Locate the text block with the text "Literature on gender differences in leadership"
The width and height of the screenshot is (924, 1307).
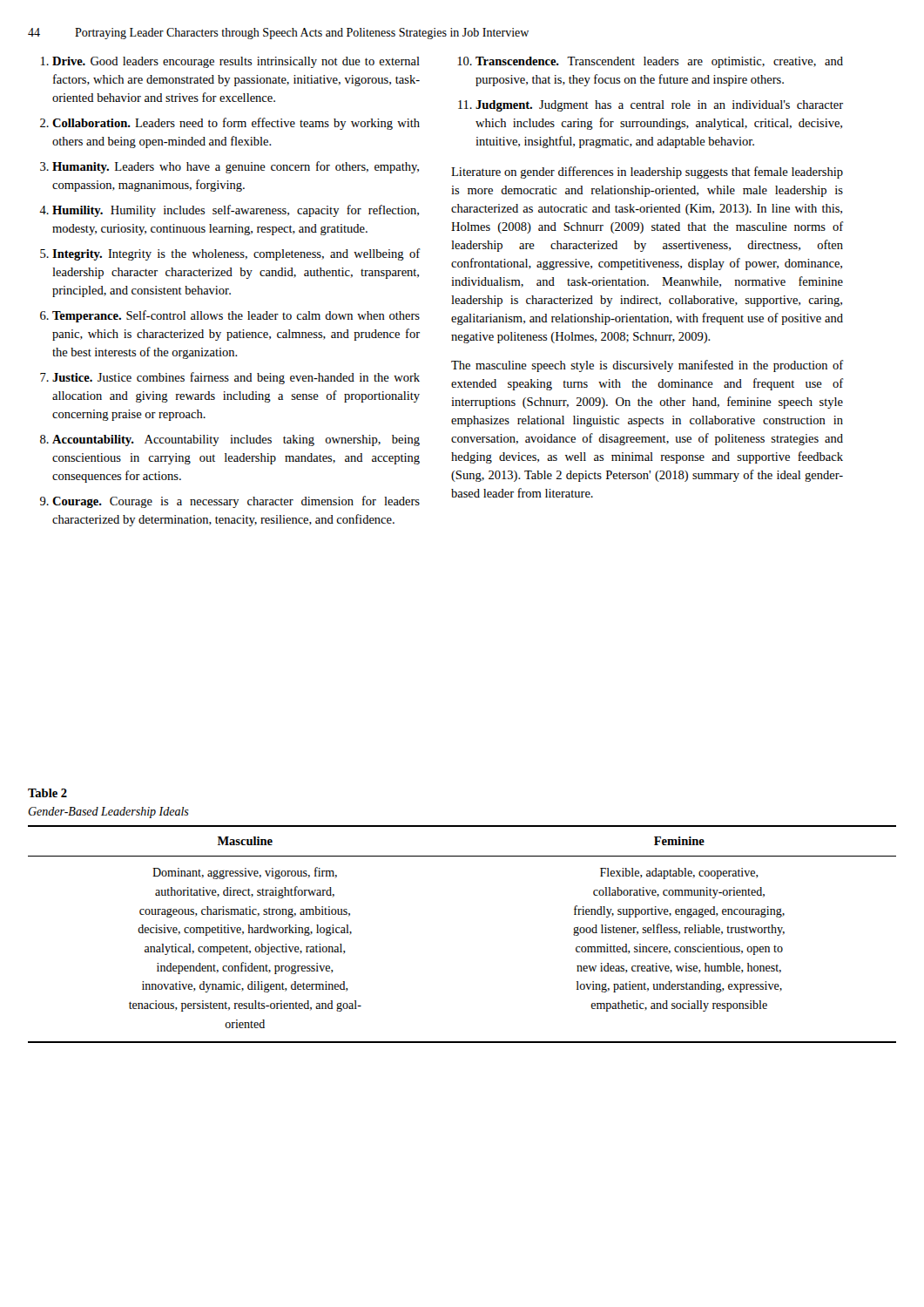pyautogui.click(x=647, y=254)
